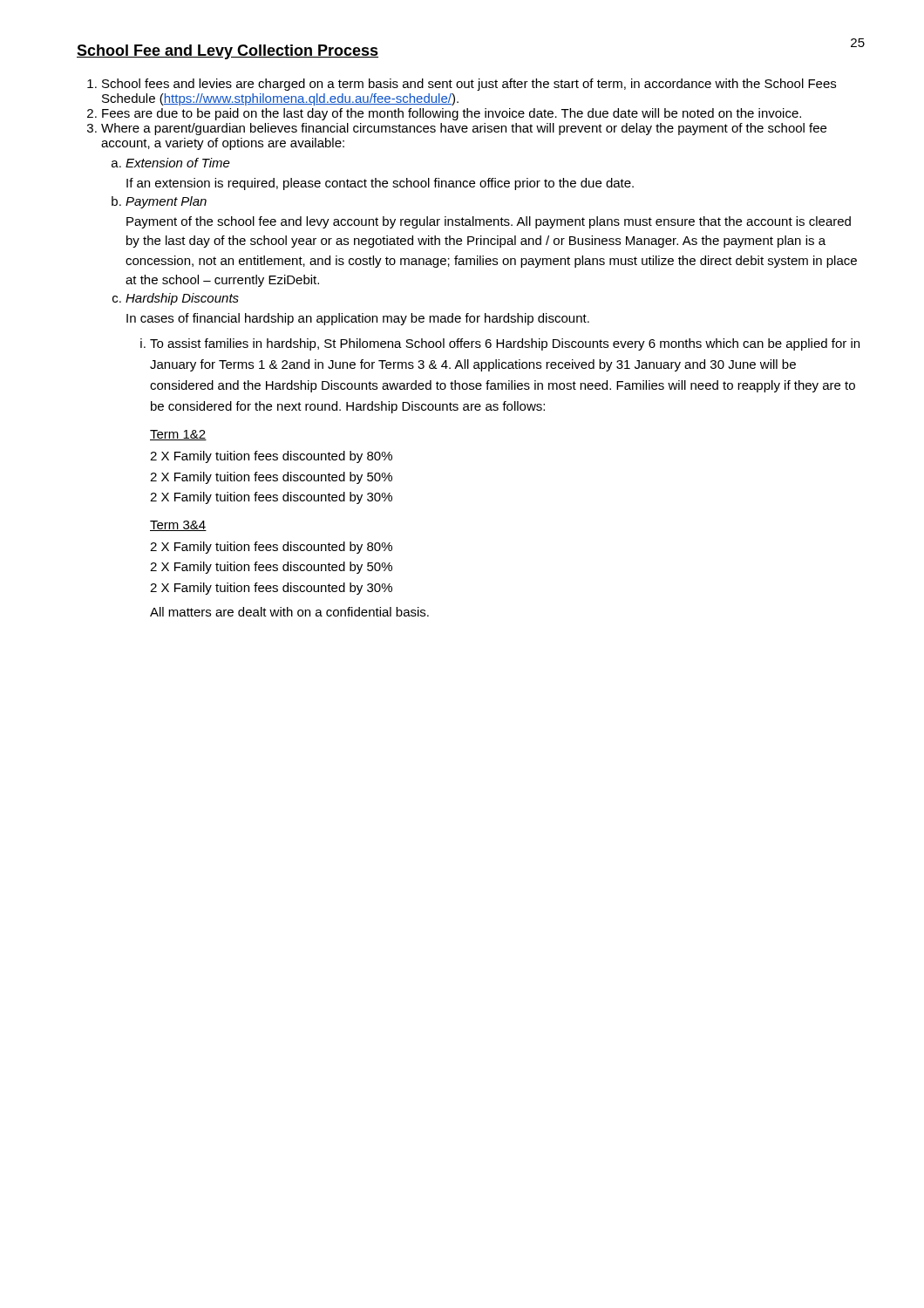Viewport: 924px width, 1308px height.
Task: Where is the passage that starts "Where a parent/guardian"?
Action: (481, 371)
